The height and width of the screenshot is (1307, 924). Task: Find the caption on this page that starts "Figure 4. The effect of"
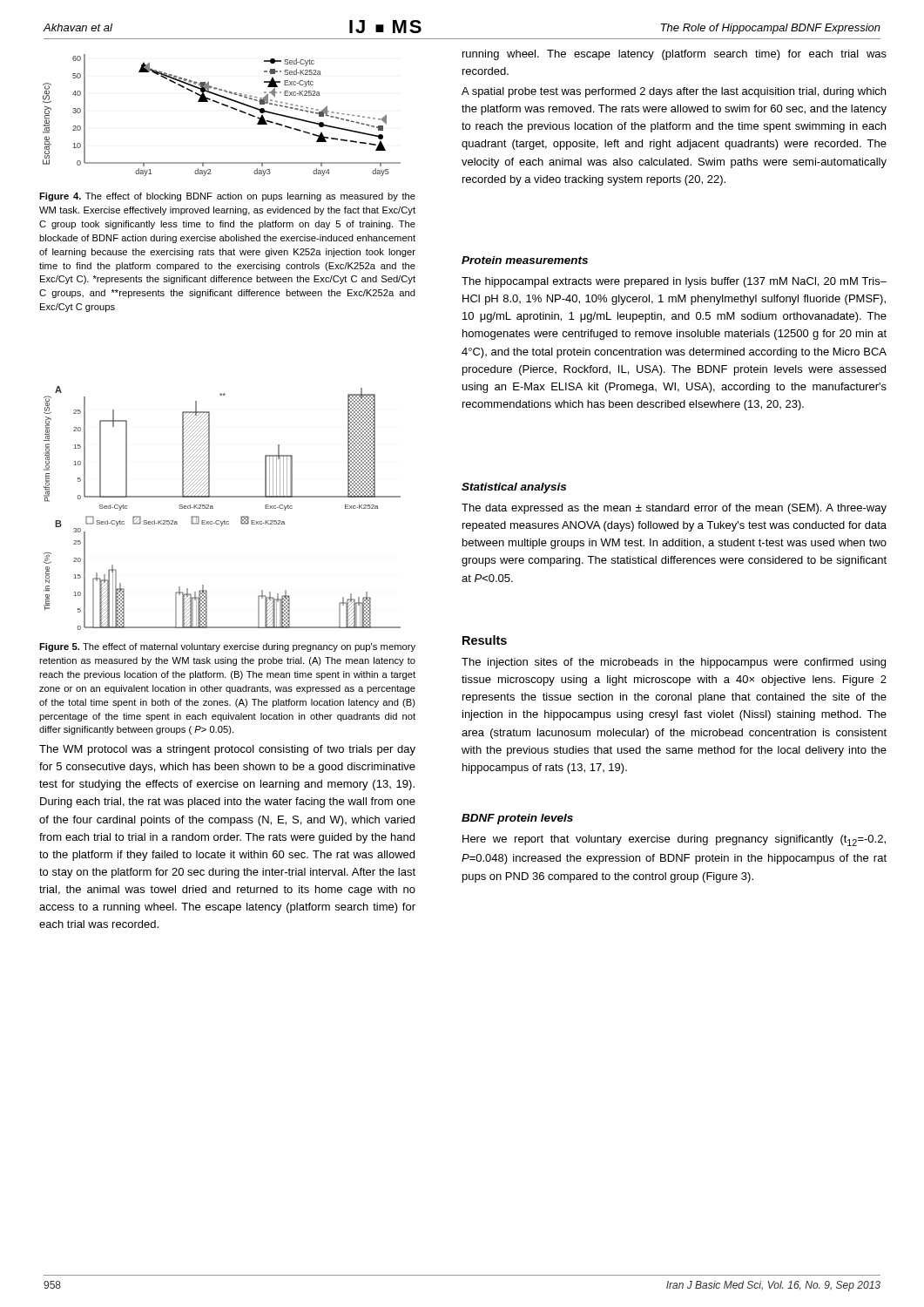(227, 251)
